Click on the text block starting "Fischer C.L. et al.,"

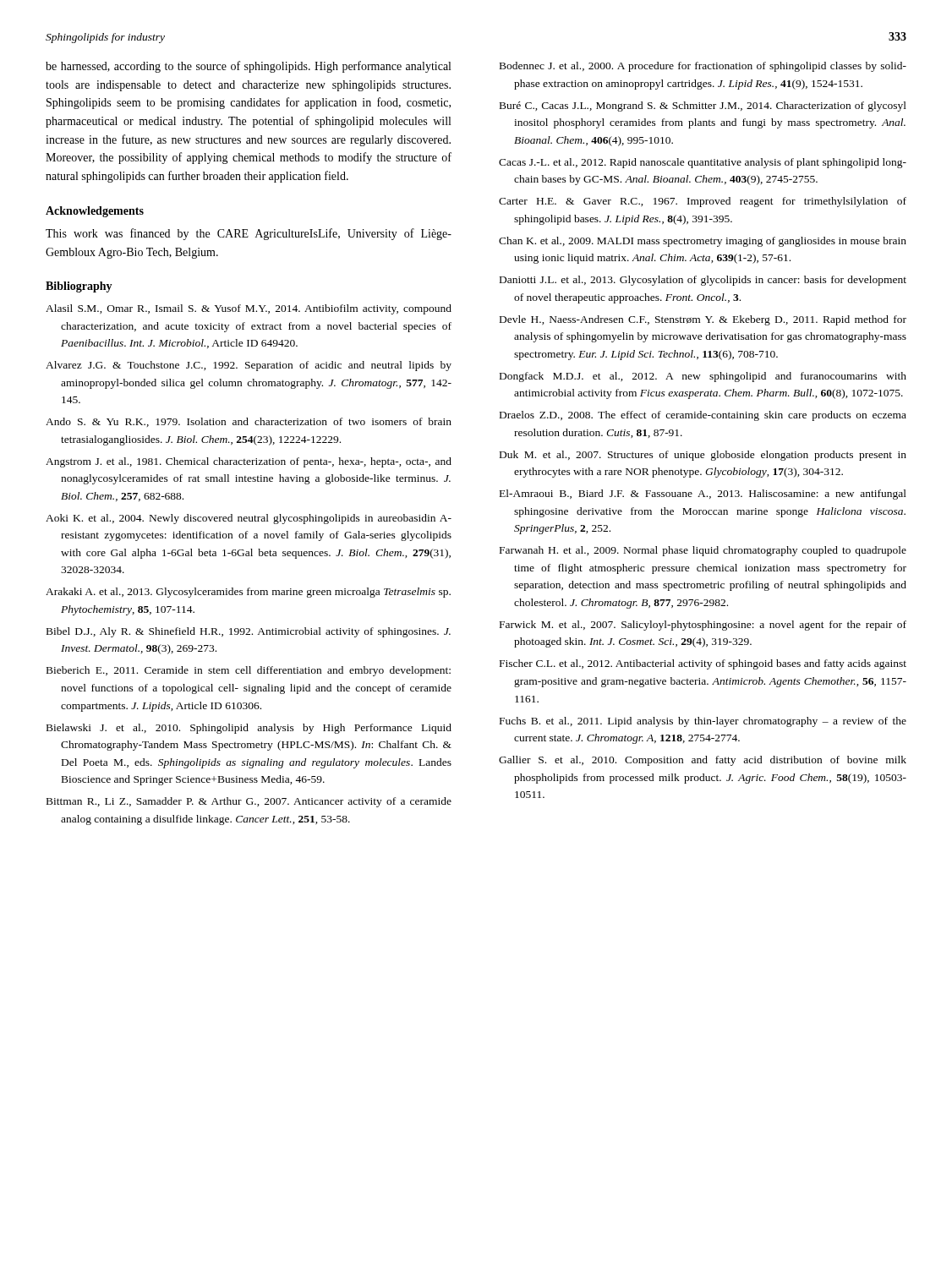coord(703,681)
